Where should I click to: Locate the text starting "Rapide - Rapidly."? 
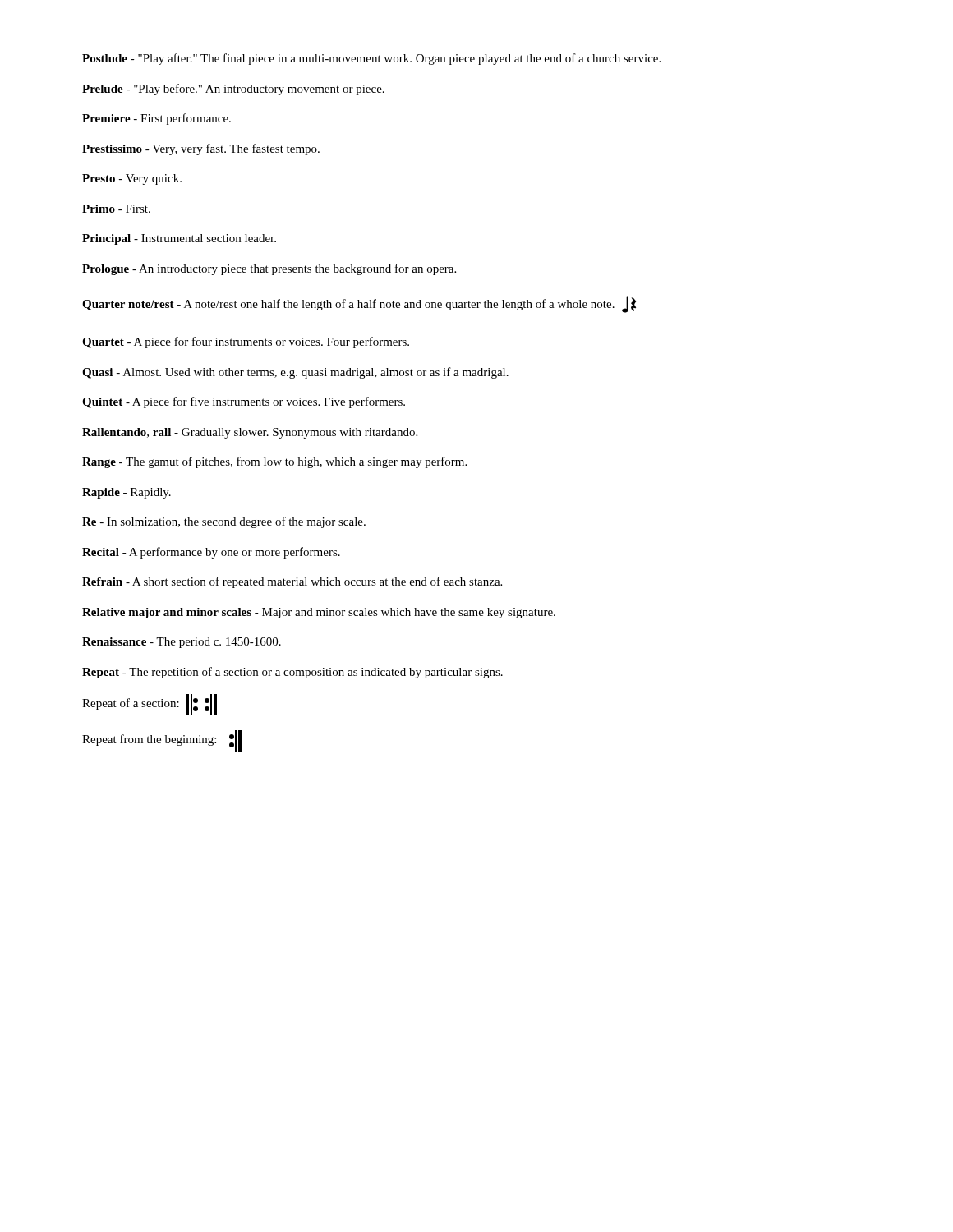tap(127, 492)
